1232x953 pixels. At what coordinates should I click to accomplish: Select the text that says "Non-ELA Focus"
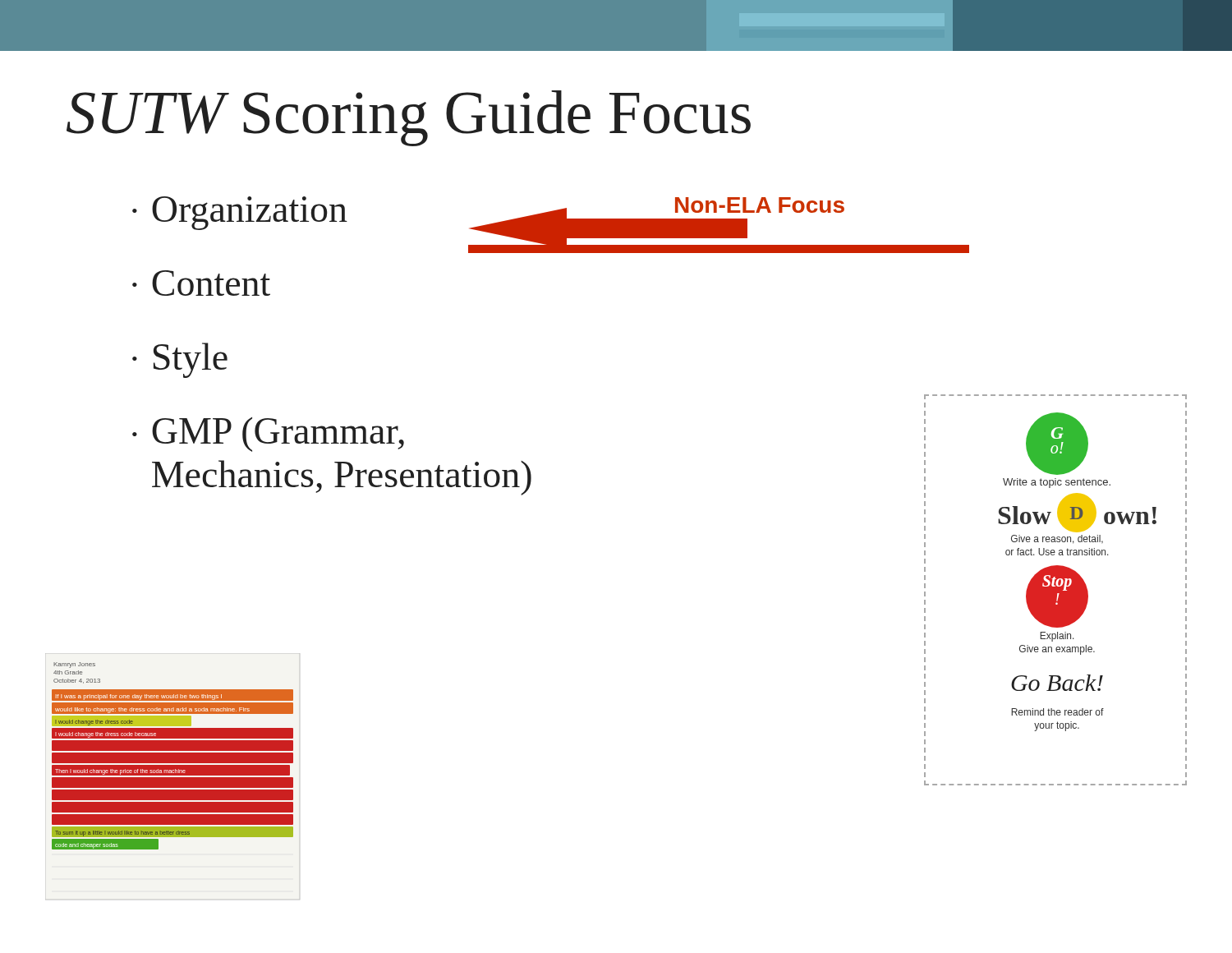click(759, 205)
